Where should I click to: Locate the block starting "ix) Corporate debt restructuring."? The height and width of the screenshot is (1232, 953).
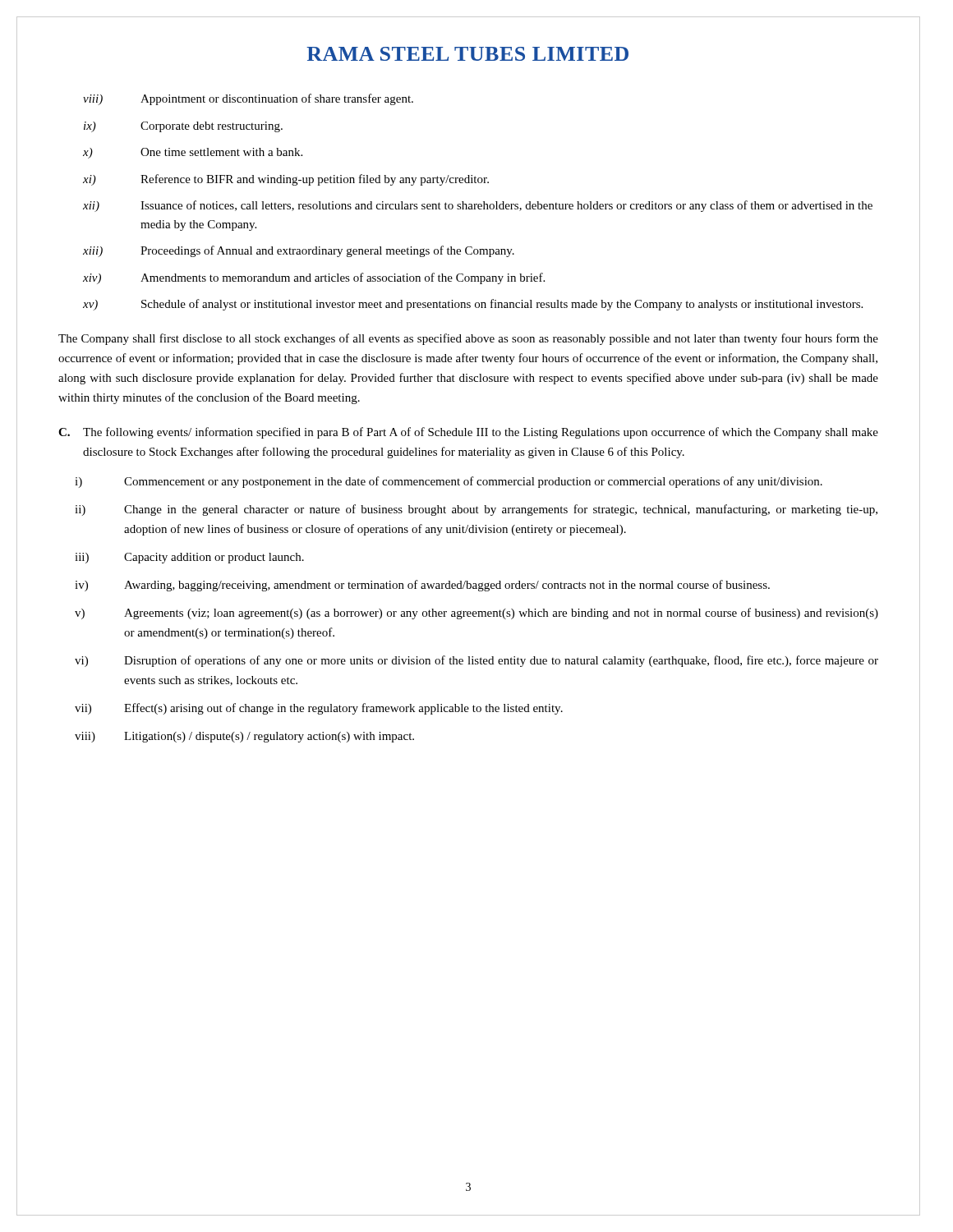183,127
